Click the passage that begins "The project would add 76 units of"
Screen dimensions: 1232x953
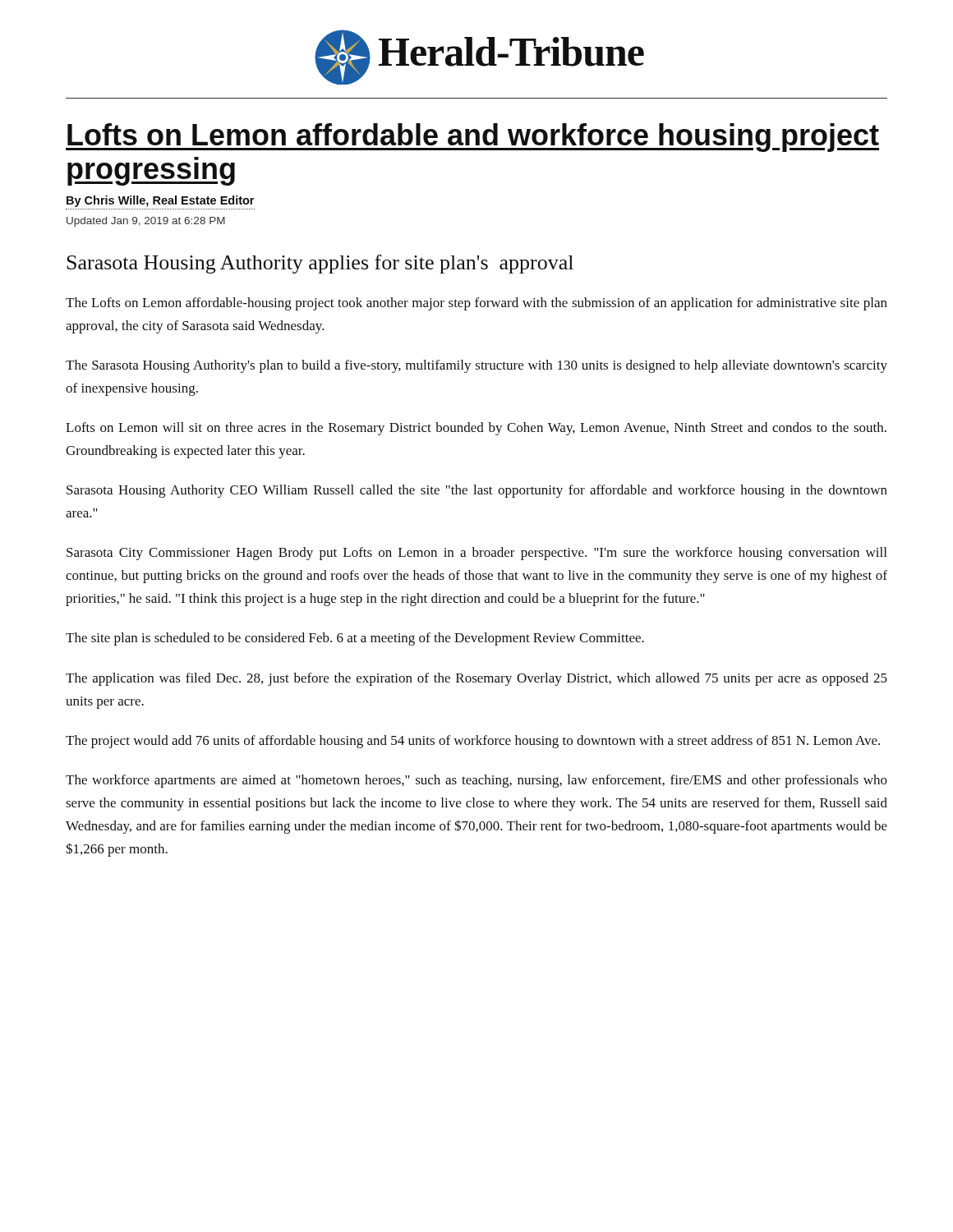coord(476,741)
